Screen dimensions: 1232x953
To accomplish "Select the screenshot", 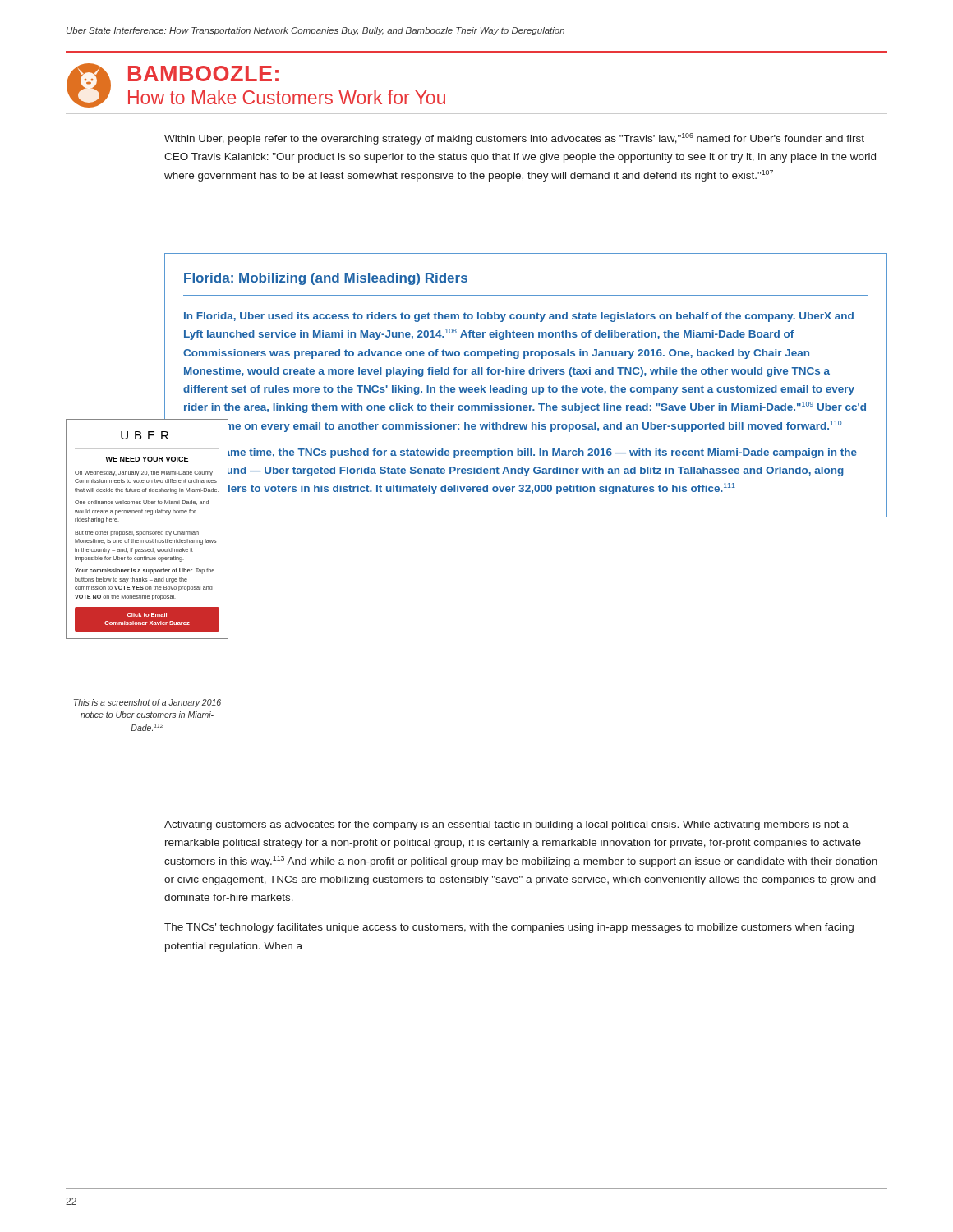I will click(147, 529).
